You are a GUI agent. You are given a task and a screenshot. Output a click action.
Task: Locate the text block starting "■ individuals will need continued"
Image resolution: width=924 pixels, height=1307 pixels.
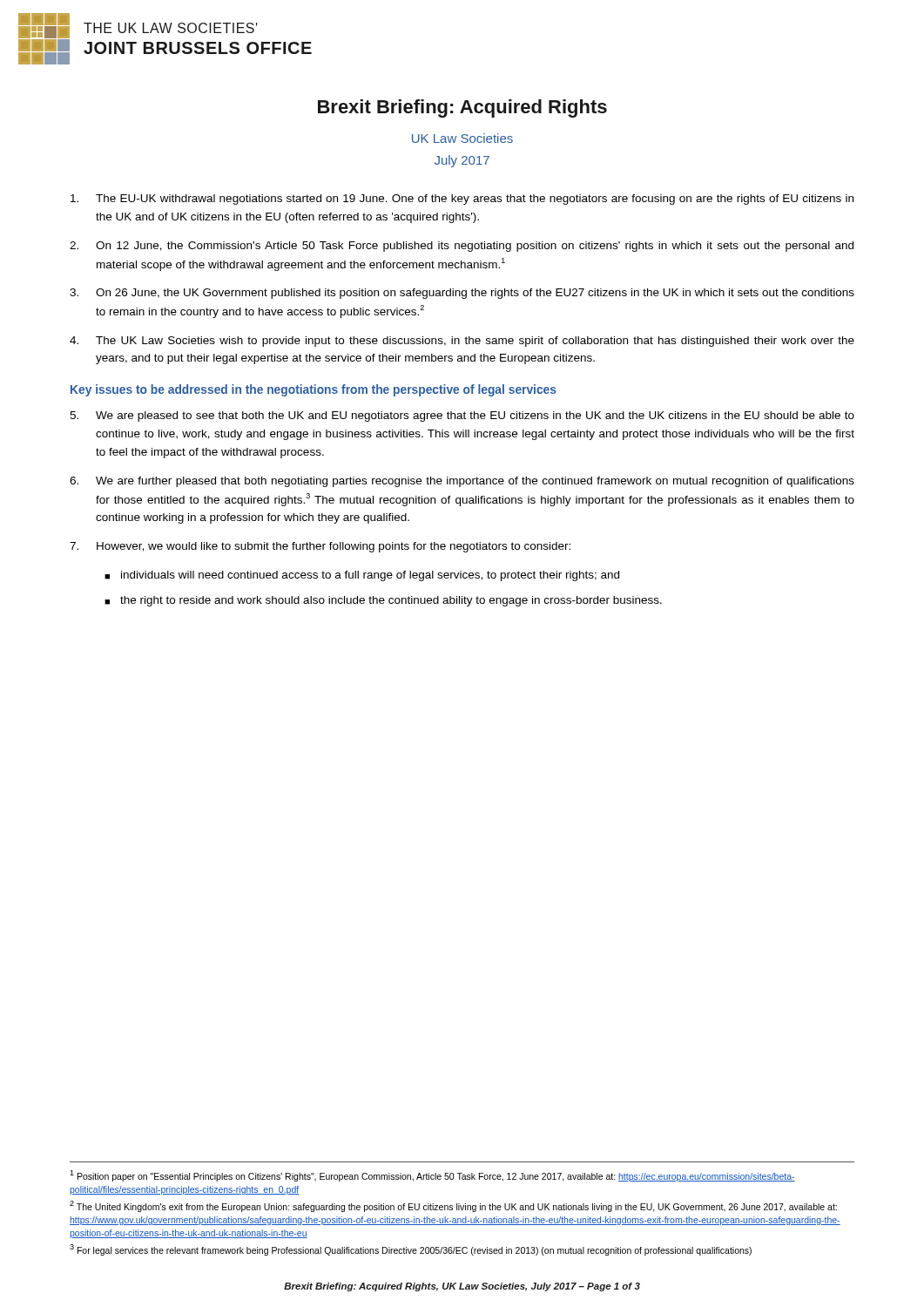pos(479,576)
